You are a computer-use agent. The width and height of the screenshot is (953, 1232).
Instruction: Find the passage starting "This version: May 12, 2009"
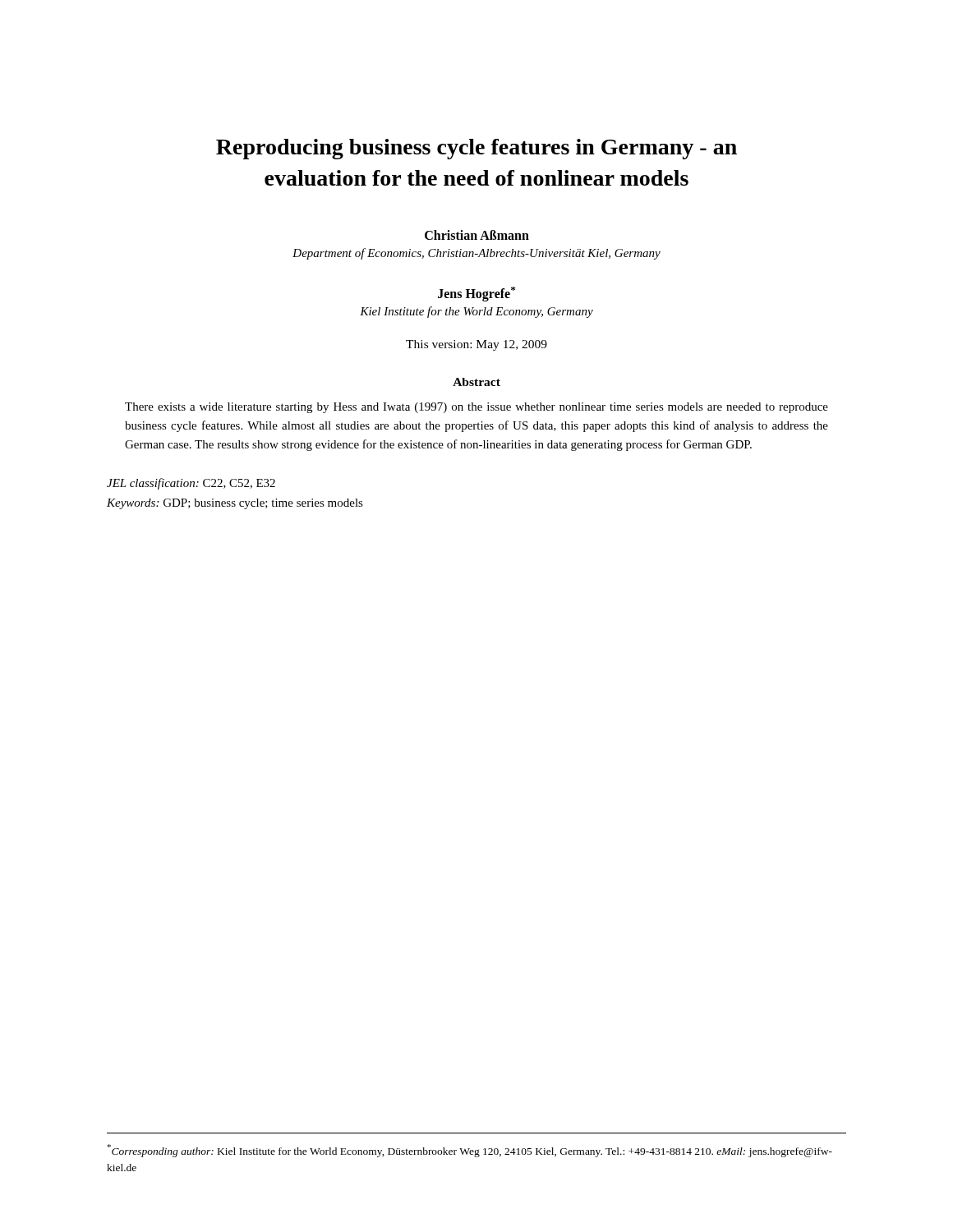tap(476, 344)
